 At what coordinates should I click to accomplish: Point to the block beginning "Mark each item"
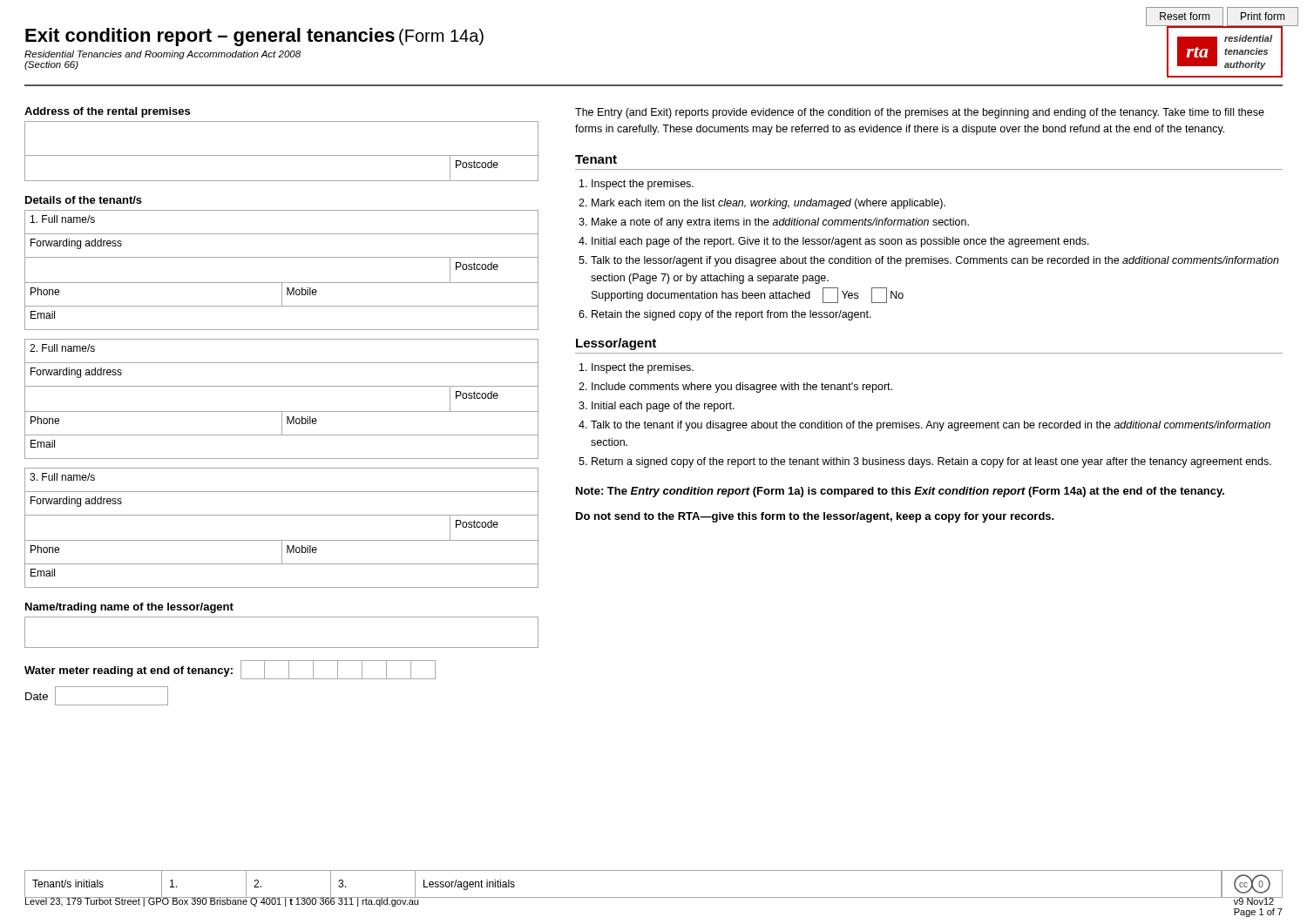point(768,202)
